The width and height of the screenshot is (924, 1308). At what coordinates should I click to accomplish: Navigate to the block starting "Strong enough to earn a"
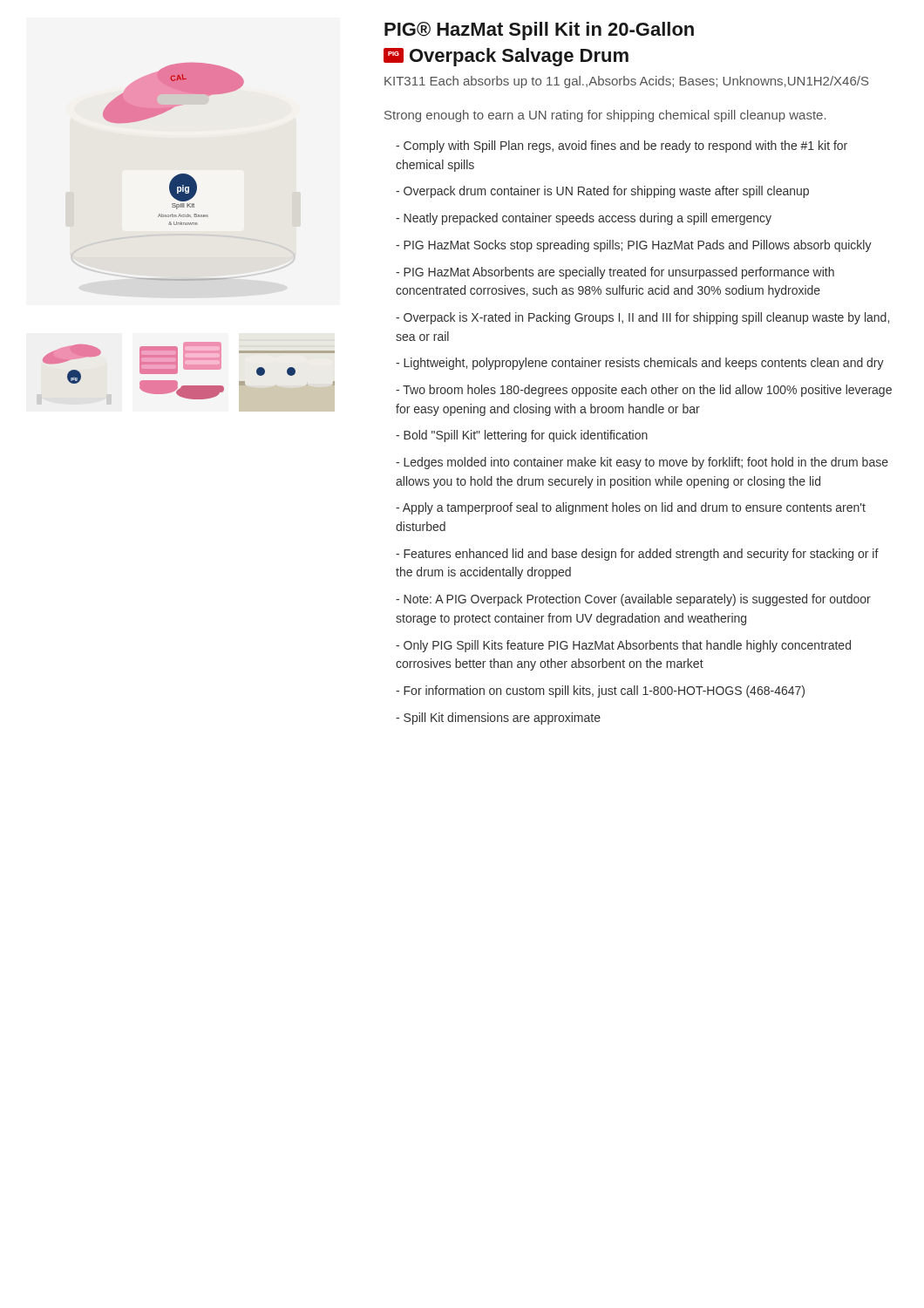(x=605, y=115)
